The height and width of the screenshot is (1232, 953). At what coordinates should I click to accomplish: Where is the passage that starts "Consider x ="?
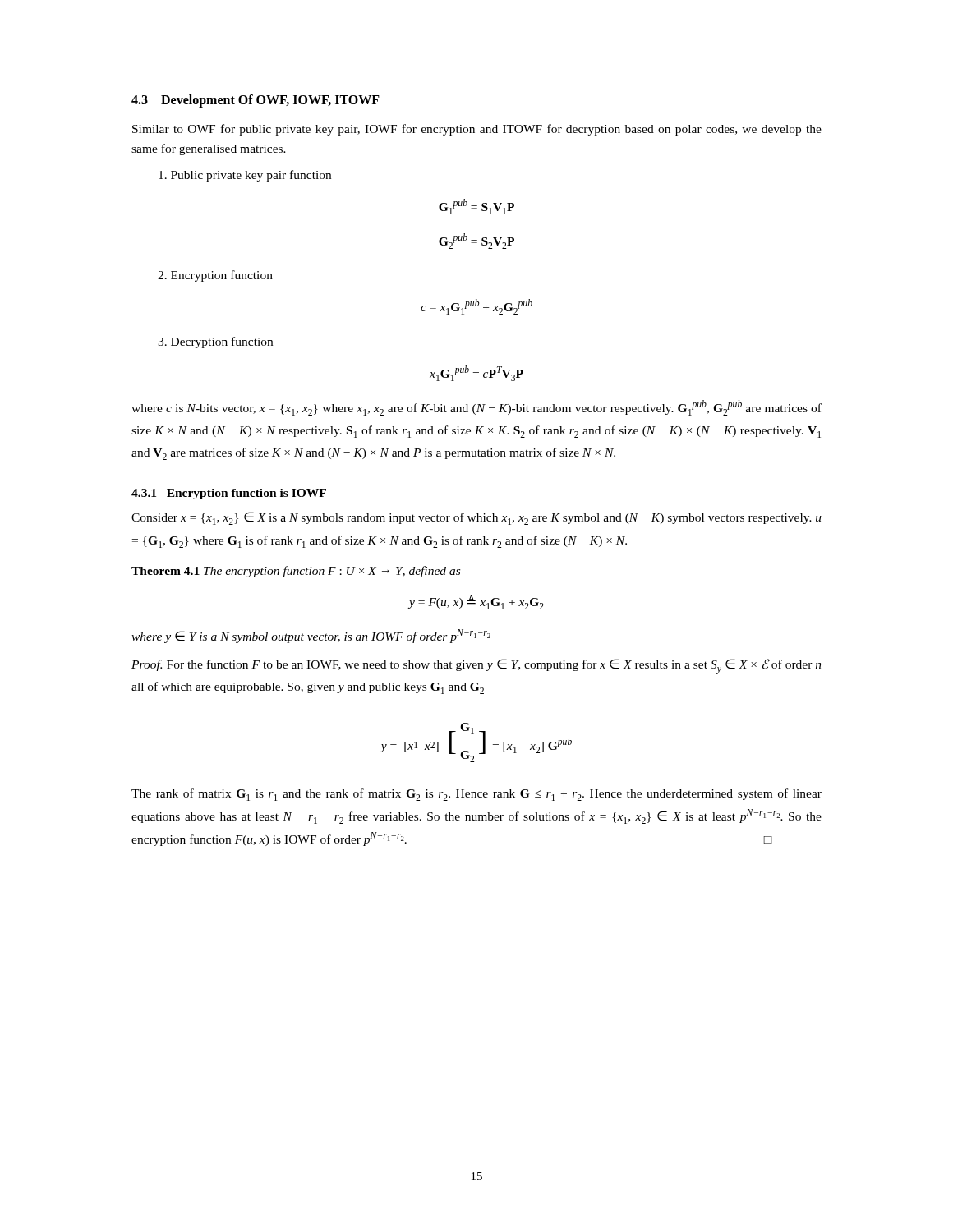point(476,530)
